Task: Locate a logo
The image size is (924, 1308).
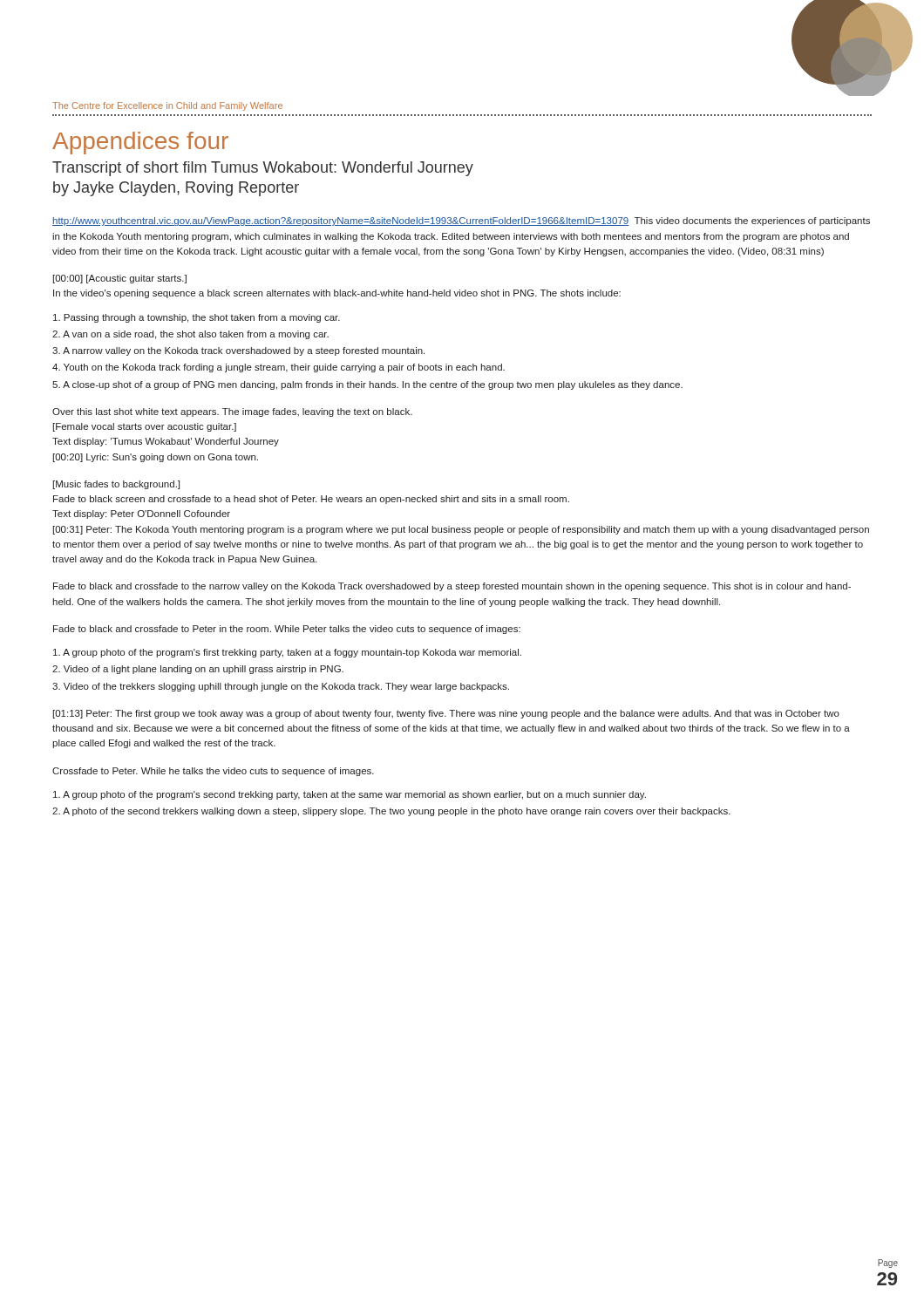Action: tap(828, 48)
